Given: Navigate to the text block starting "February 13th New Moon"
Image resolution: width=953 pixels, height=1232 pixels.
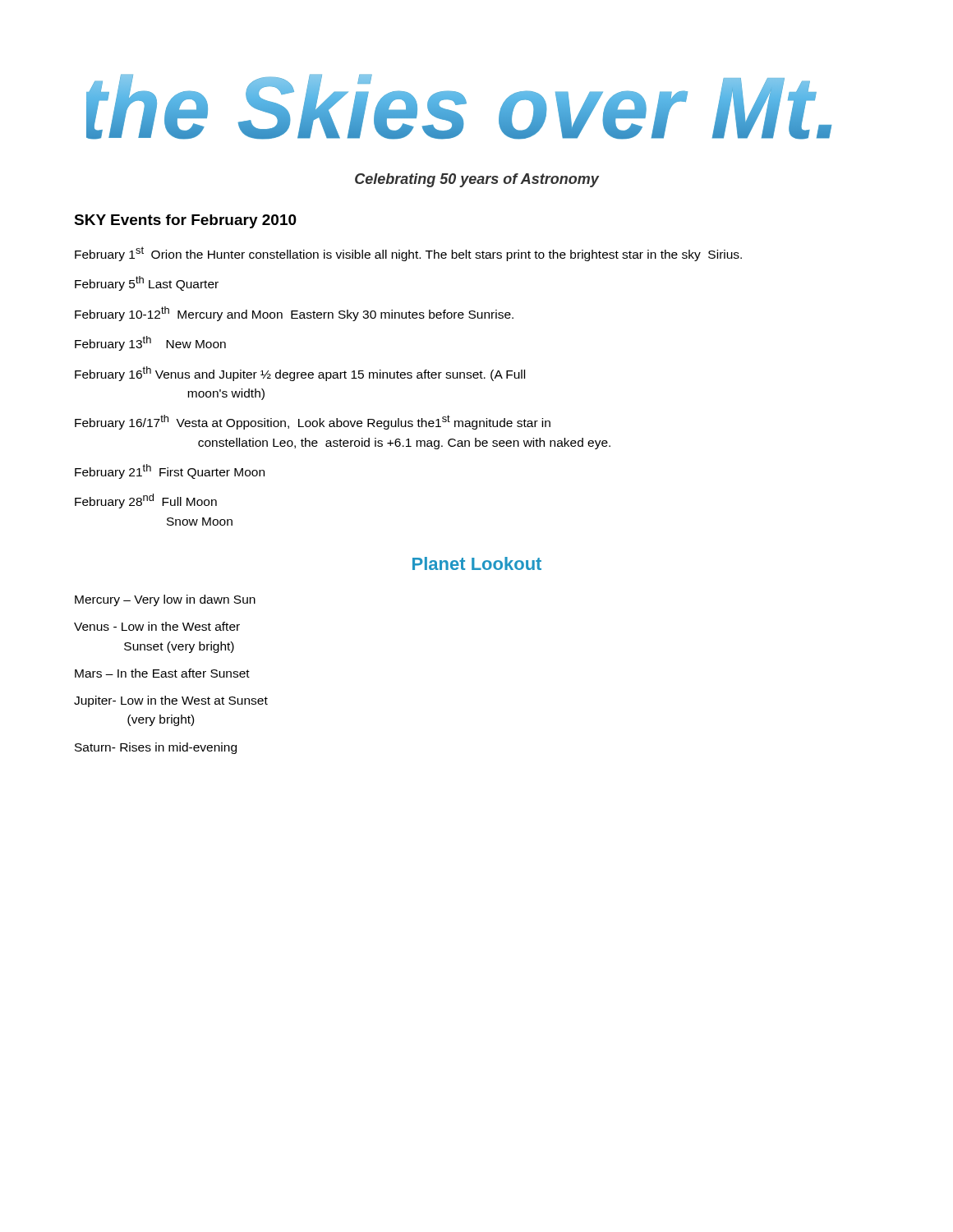Looking at the screenshot, I should (x=150, y=342).
